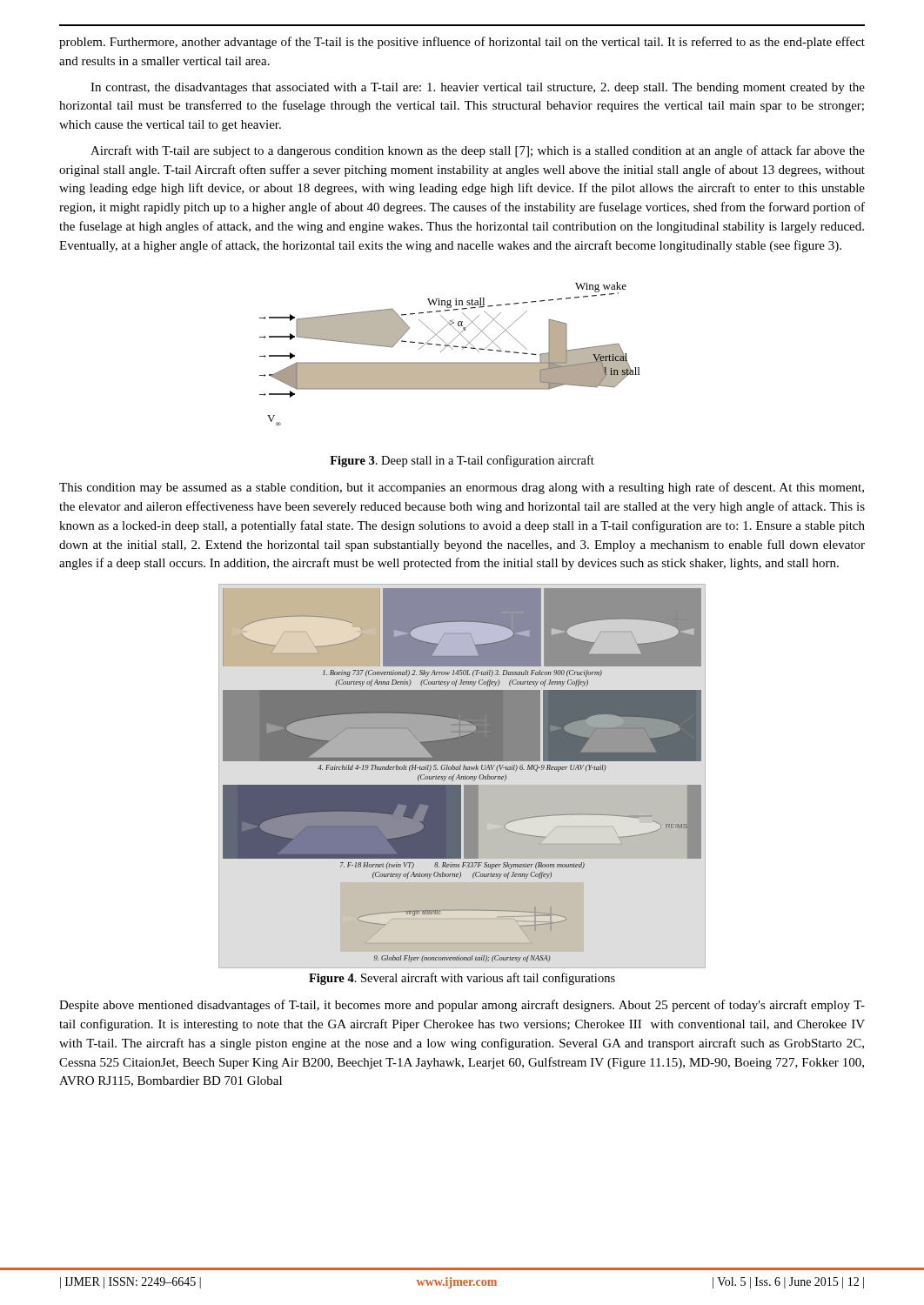Click on the text block starting "problem. Furthermore, another"

pos(462,52)
